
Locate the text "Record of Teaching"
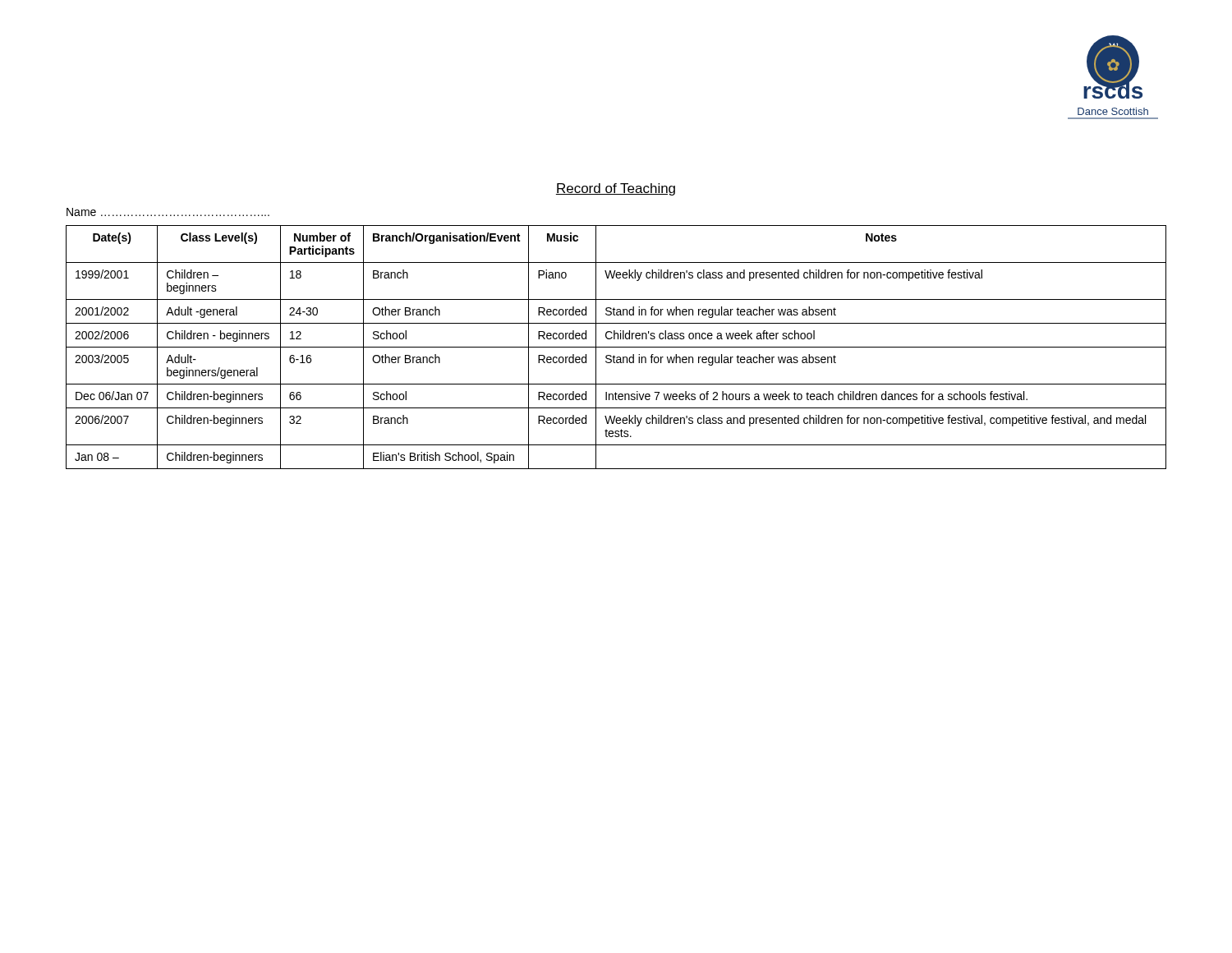616,189
